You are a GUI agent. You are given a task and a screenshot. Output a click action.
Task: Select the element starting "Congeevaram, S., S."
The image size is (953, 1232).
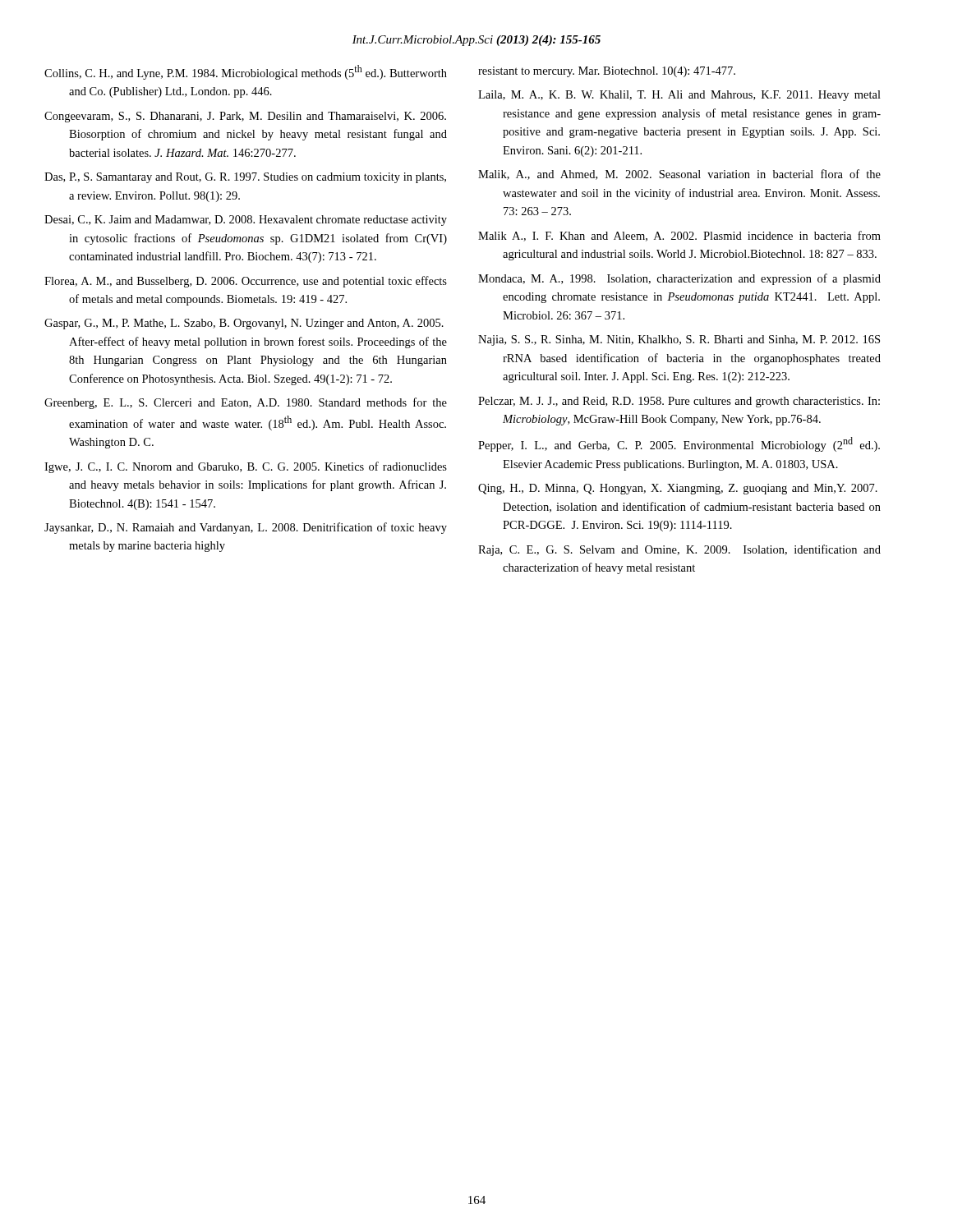pos(246,134)
